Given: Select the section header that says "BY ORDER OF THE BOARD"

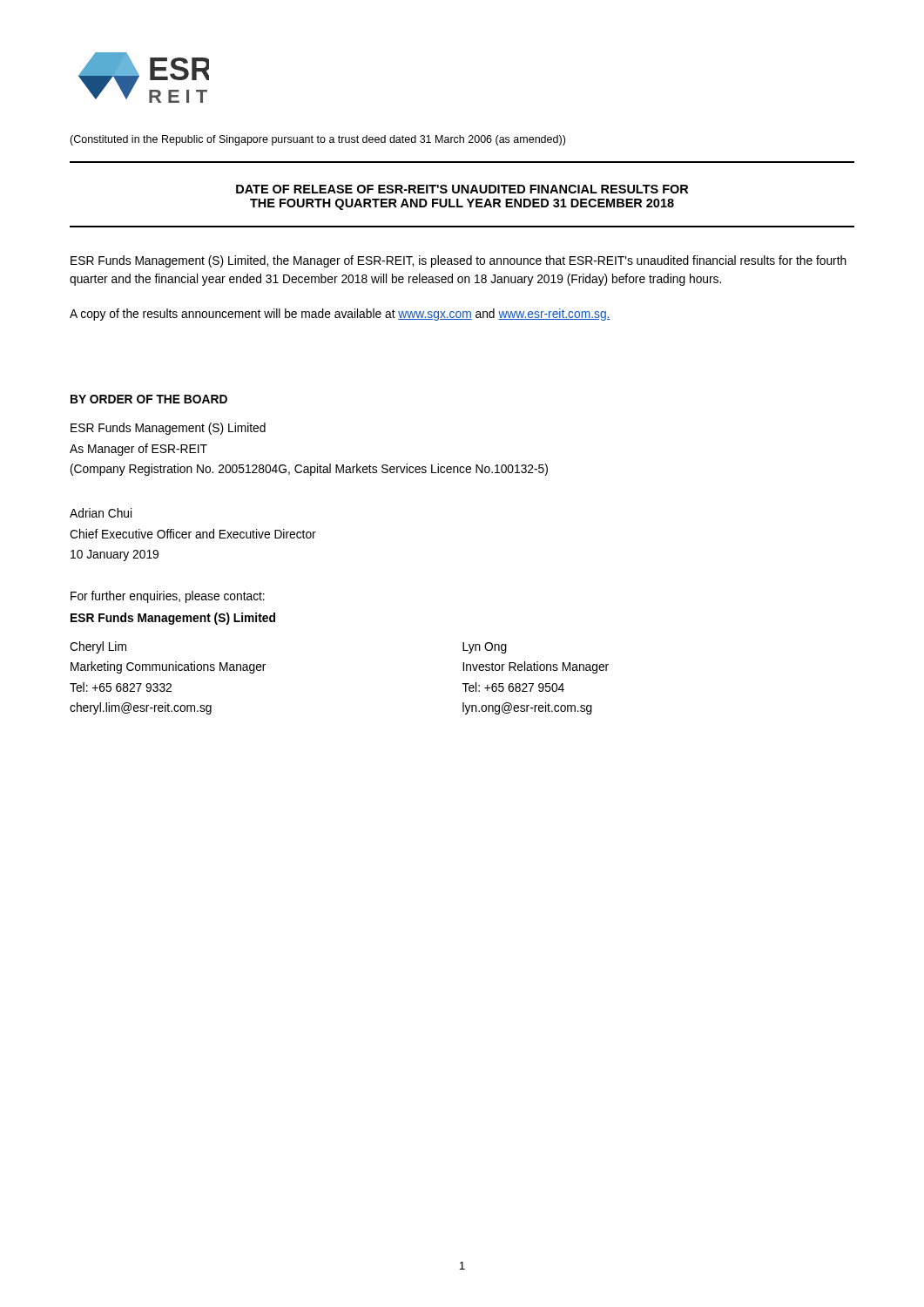Looking at the screenshot, I should point(149,400).
